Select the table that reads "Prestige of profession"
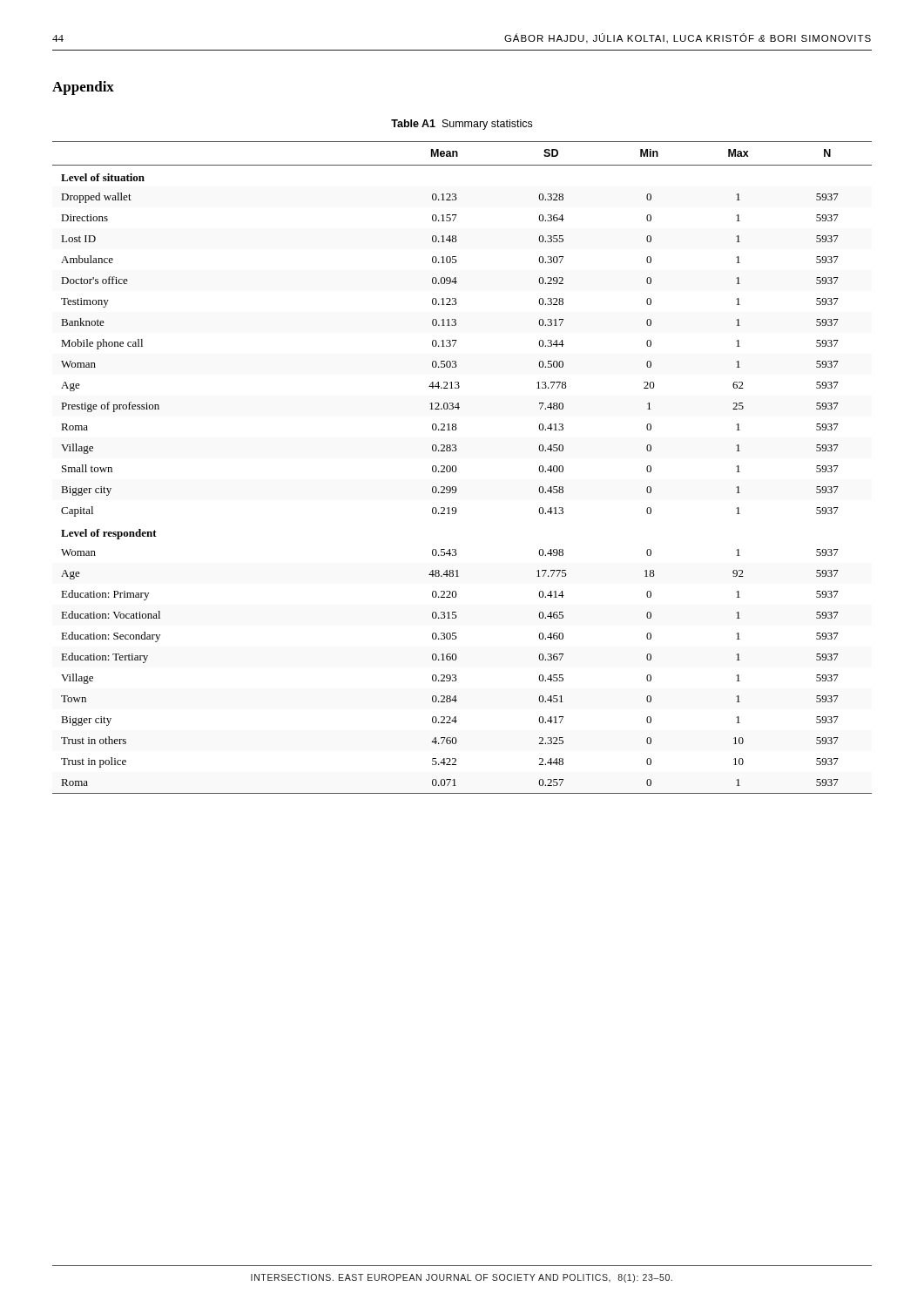 pyautogui.click(x=462, y=467)
